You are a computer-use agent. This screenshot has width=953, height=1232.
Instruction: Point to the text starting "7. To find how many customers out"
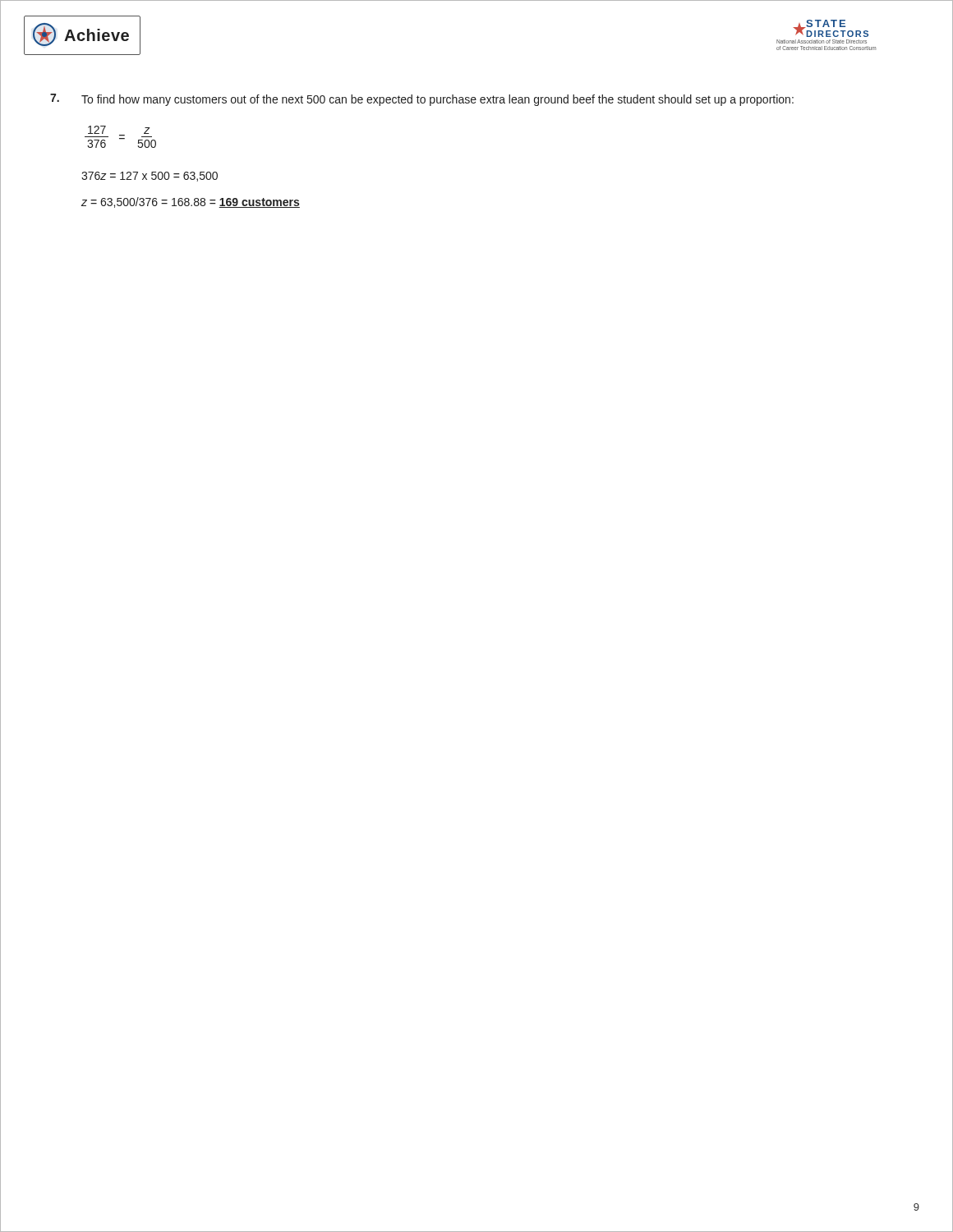[x=422, y=100]
